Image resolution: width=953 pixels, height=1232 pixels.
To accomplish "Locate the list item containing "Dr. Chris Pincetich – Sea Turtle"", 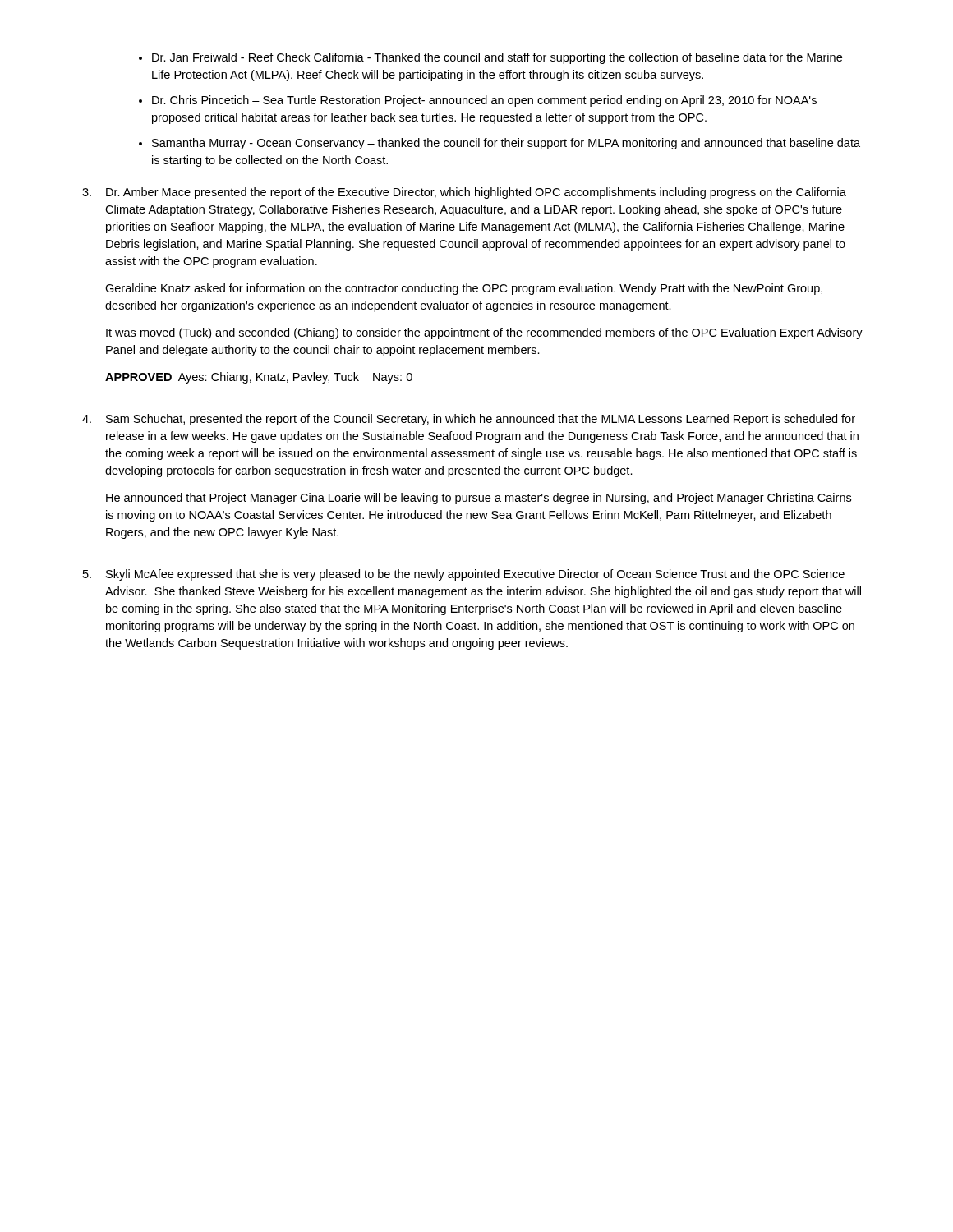I will tap(484, 109).
